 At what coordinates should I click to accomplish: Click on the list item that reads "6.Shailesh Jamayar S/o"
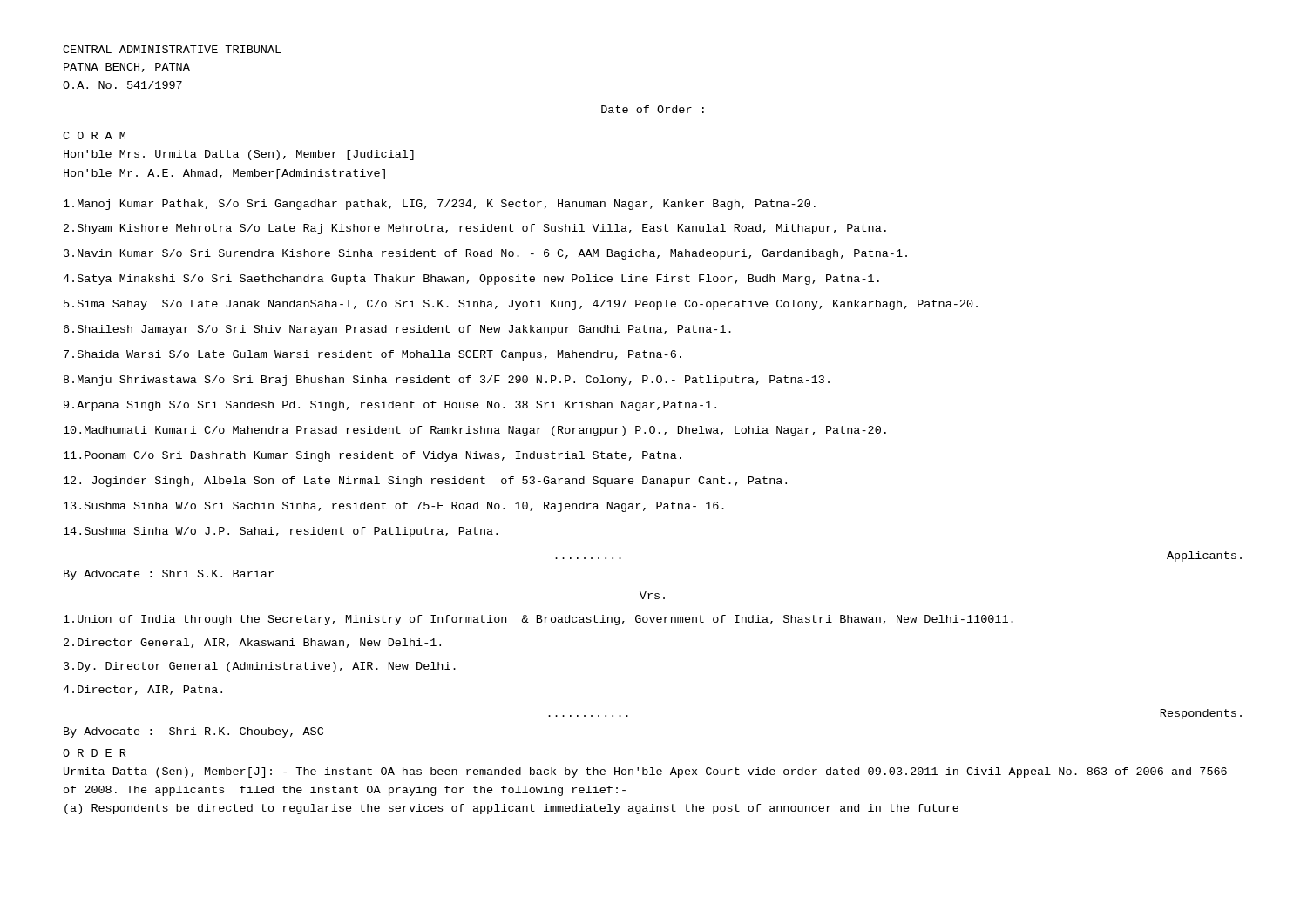(398, 330)
